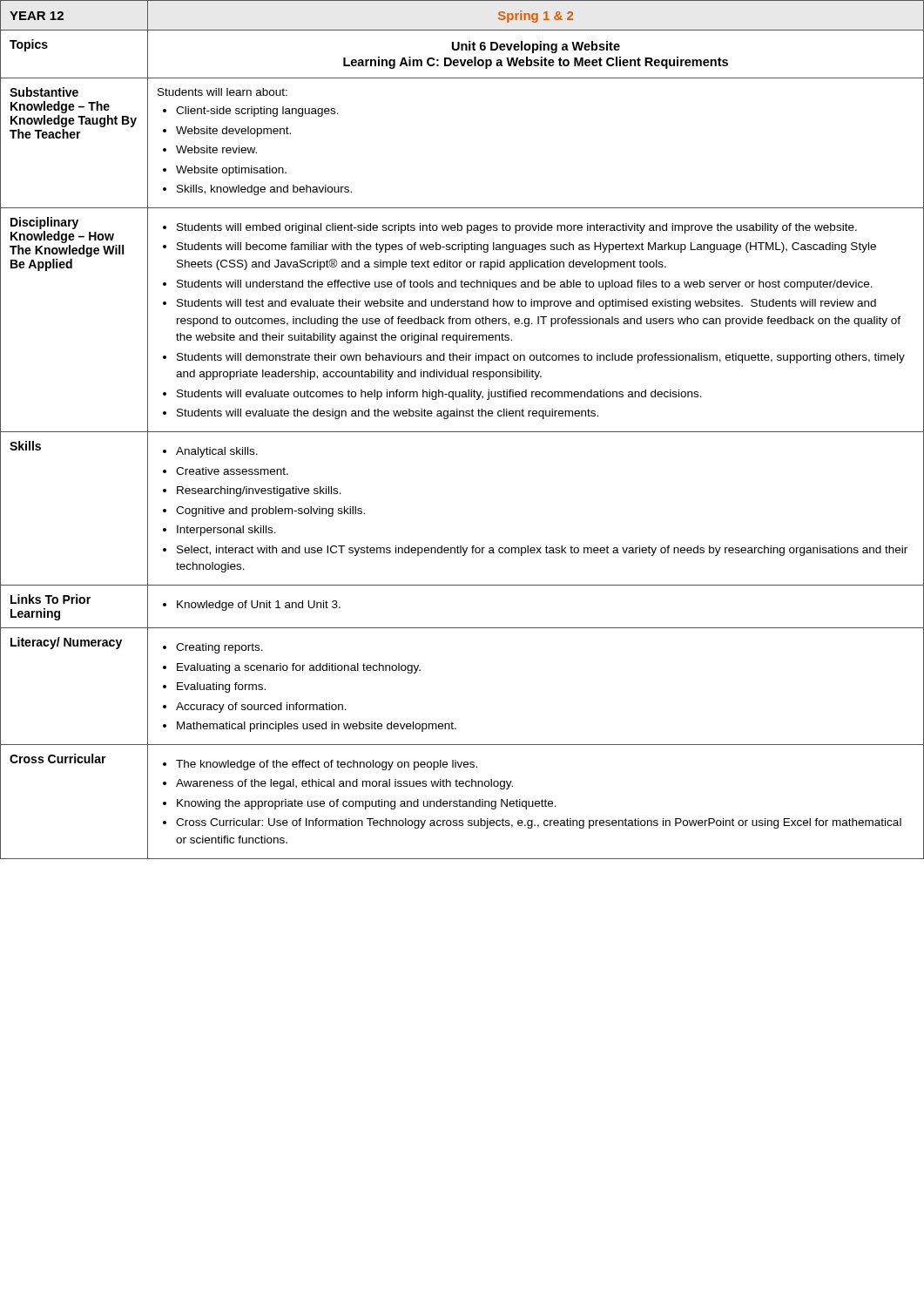Select the region starting "Students will evaluate outcomes to"
This screenshot has width=924, height=1307.
439,393
